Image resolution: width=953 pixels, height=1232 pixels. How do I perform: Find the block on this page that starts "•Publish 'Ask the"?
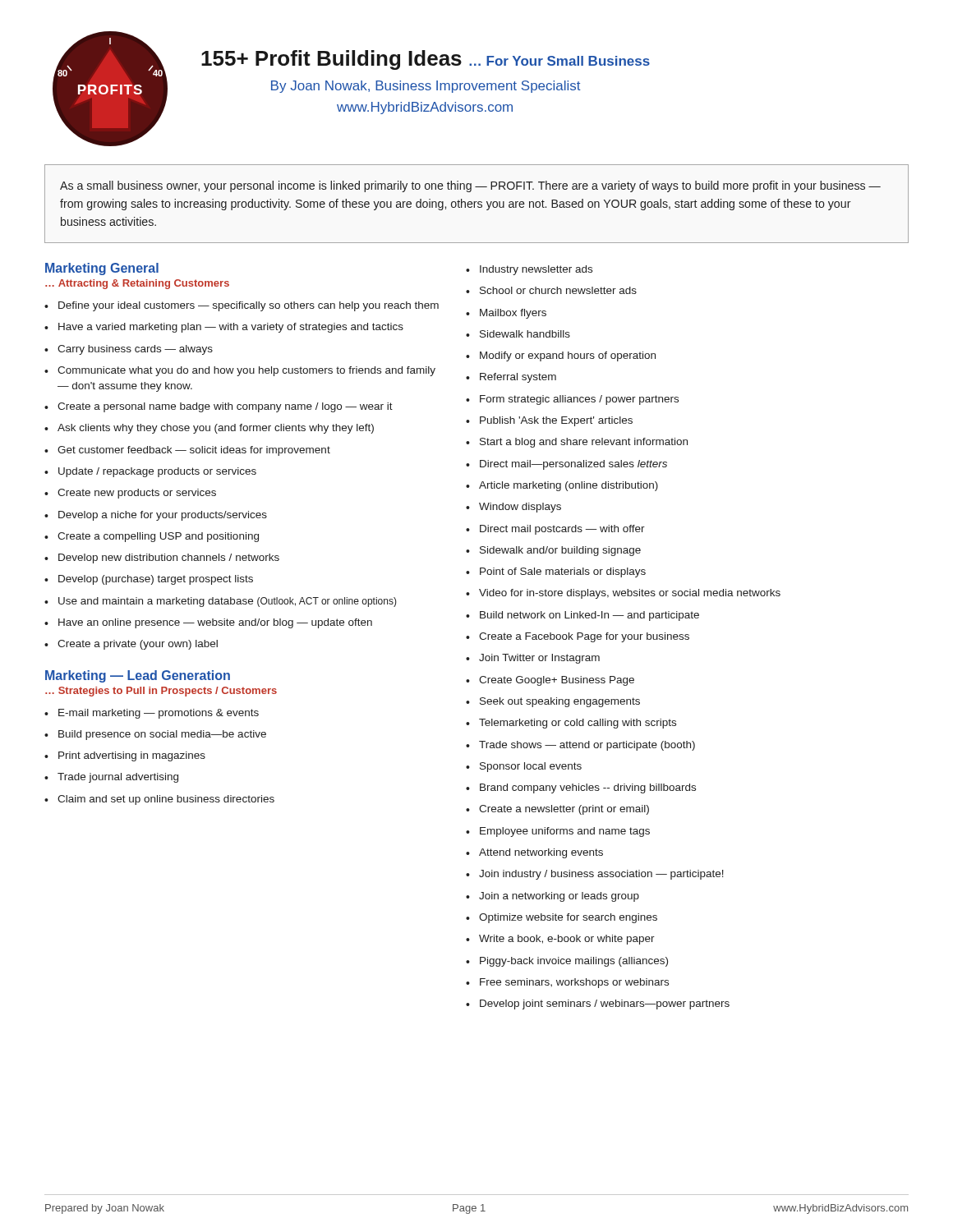[x=549, y=421]
